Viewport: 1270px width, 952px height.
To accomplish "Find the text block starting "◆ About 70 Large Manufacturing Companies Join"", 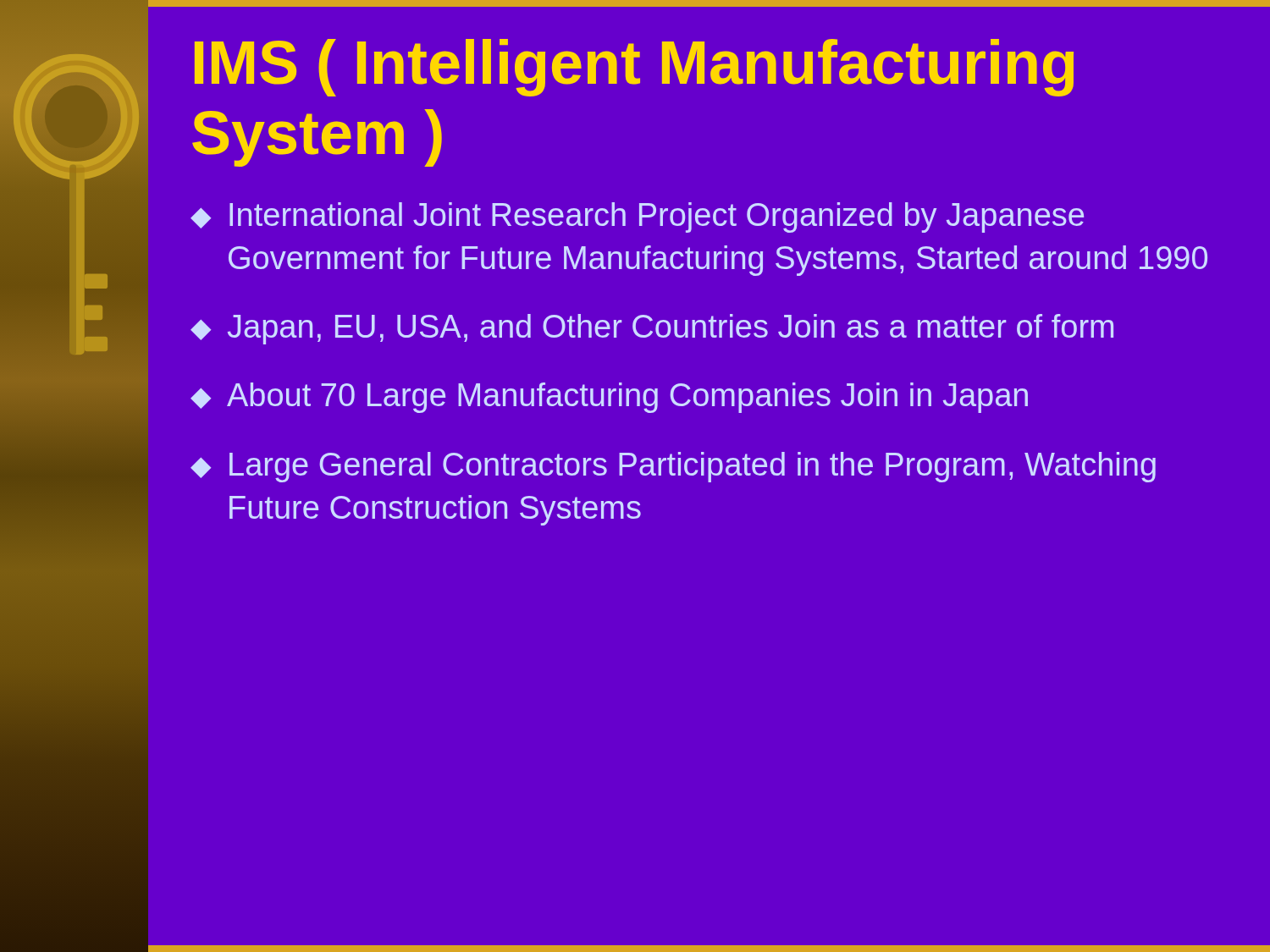I will (709, 396).
